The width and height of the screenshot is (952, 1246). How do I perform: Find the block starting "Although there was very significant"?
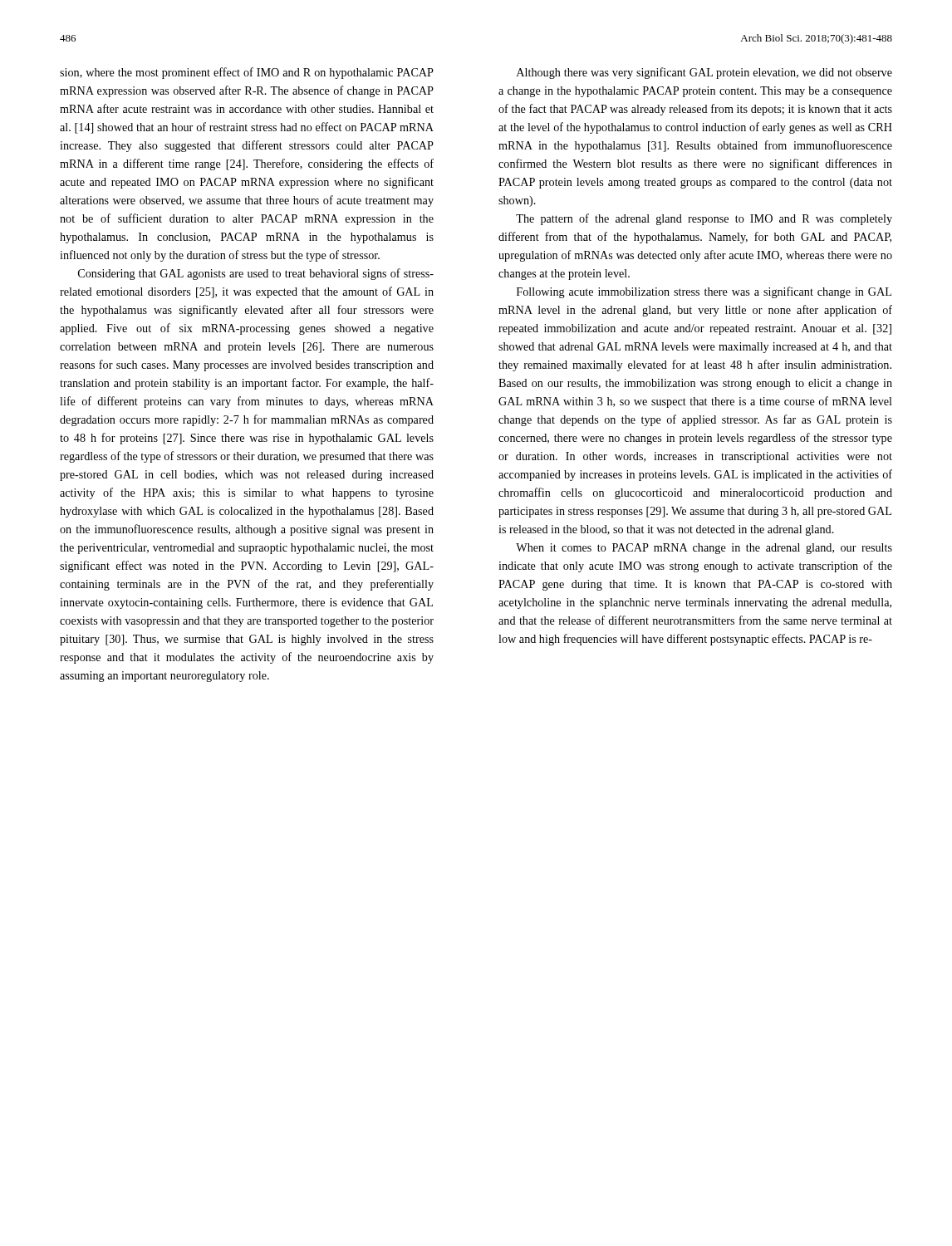pyautogui.click(x=695, y=136)
